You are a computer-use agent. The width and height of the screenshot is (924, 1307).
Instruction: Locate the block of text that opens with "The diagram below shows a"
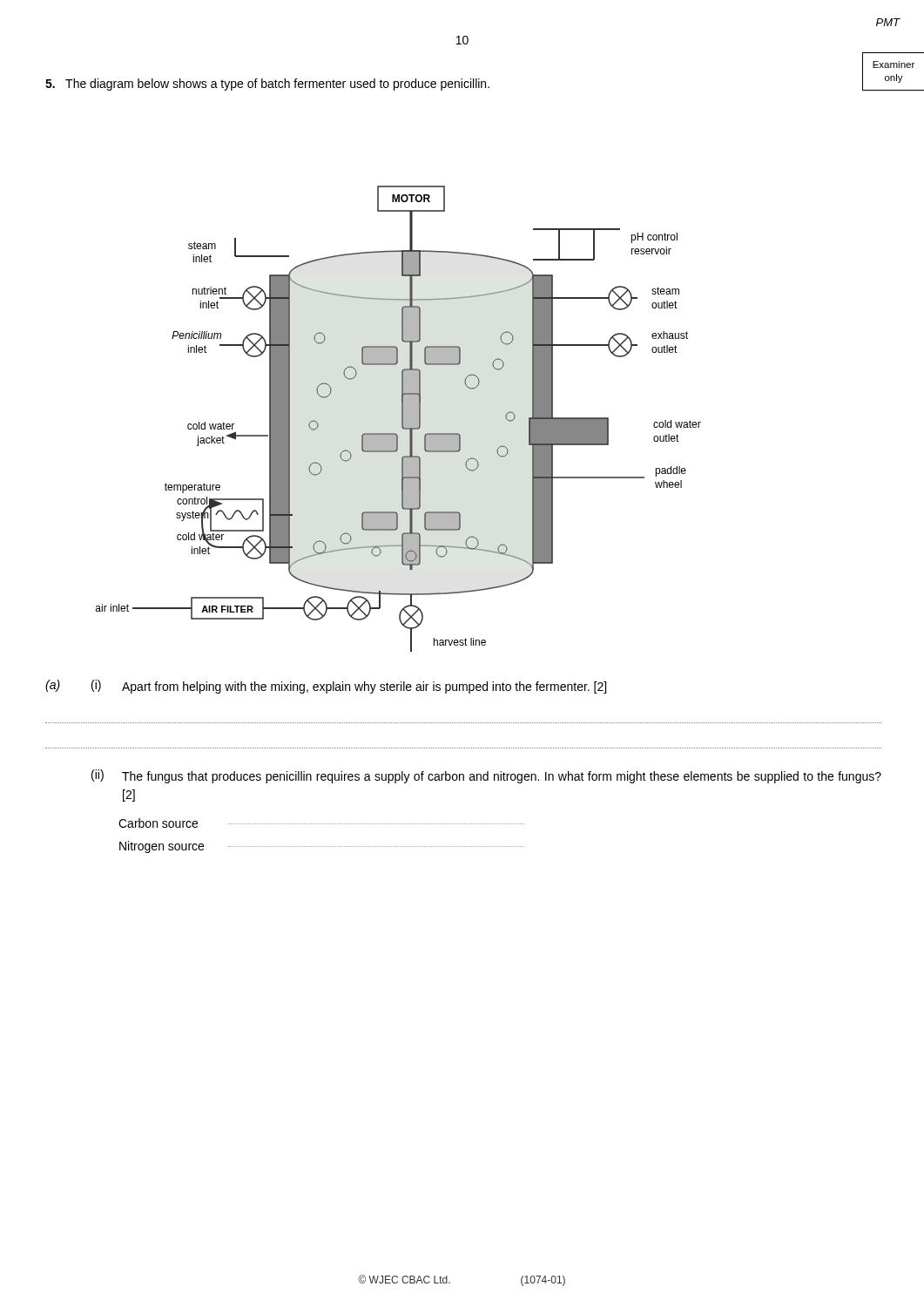[x=268, y=84]
